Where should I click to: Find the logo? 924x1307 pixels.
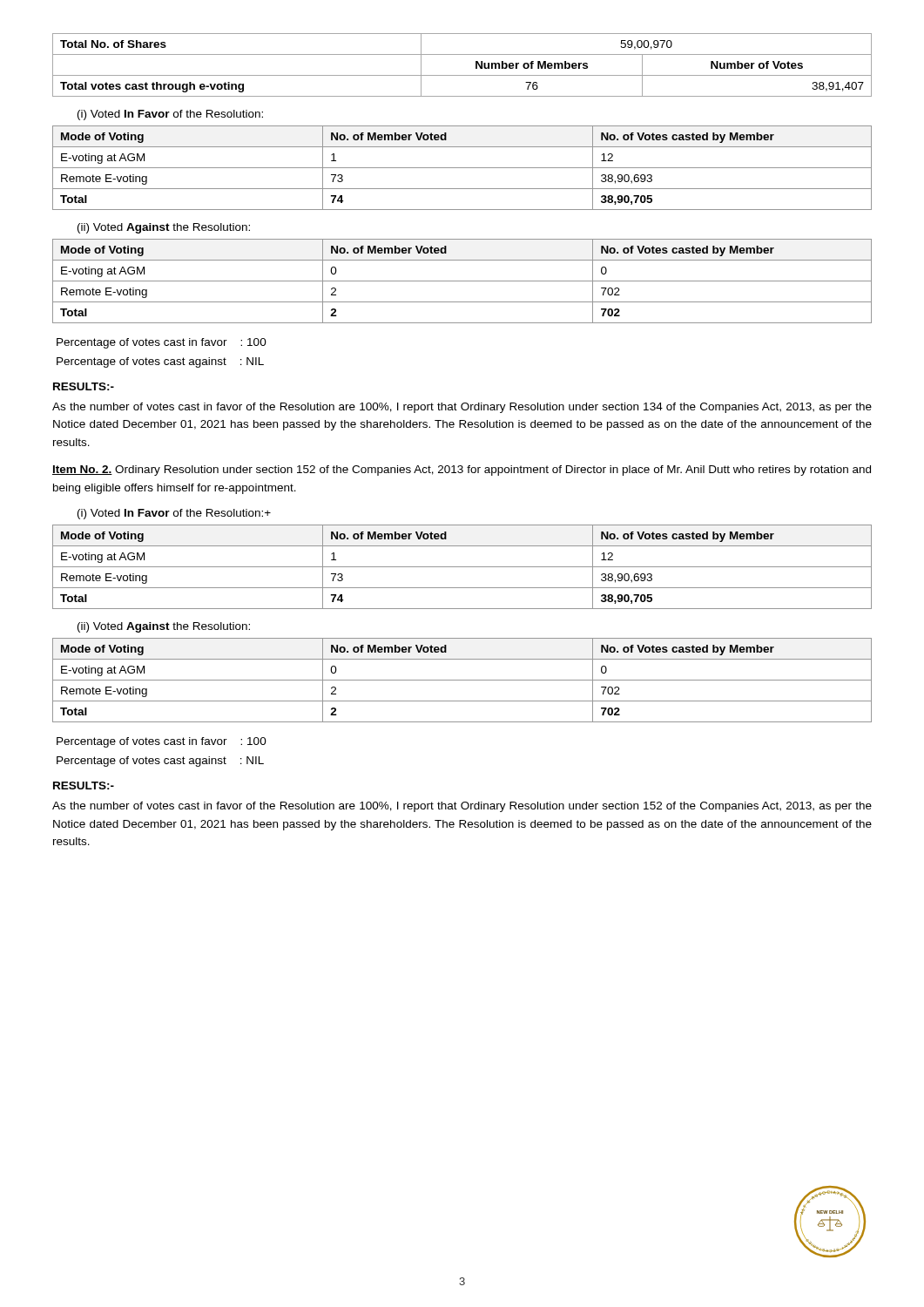[x=833, y=1224]
